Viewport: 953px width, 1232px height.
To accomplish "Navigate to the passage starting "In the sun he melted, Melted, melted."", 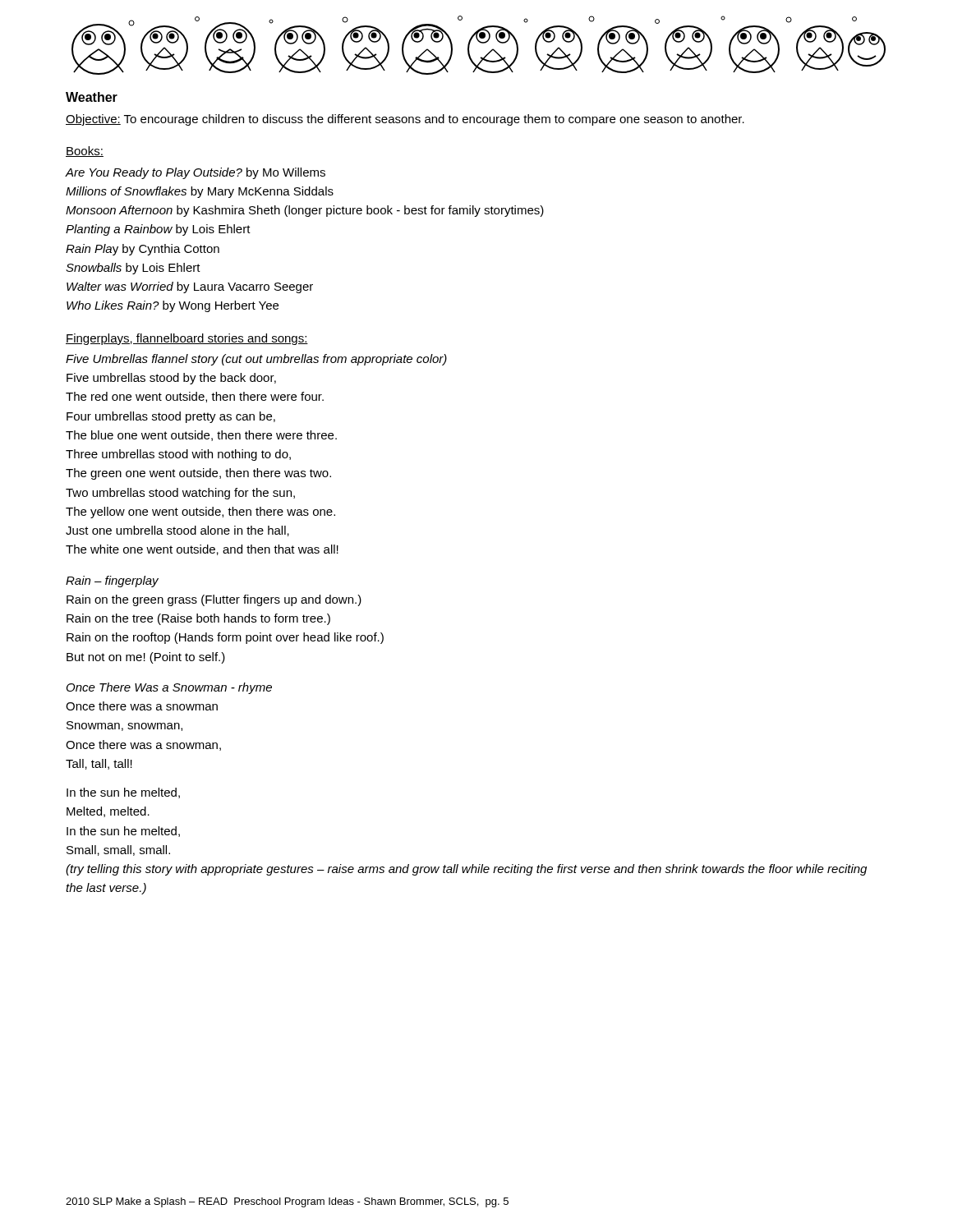I will 123,793.
